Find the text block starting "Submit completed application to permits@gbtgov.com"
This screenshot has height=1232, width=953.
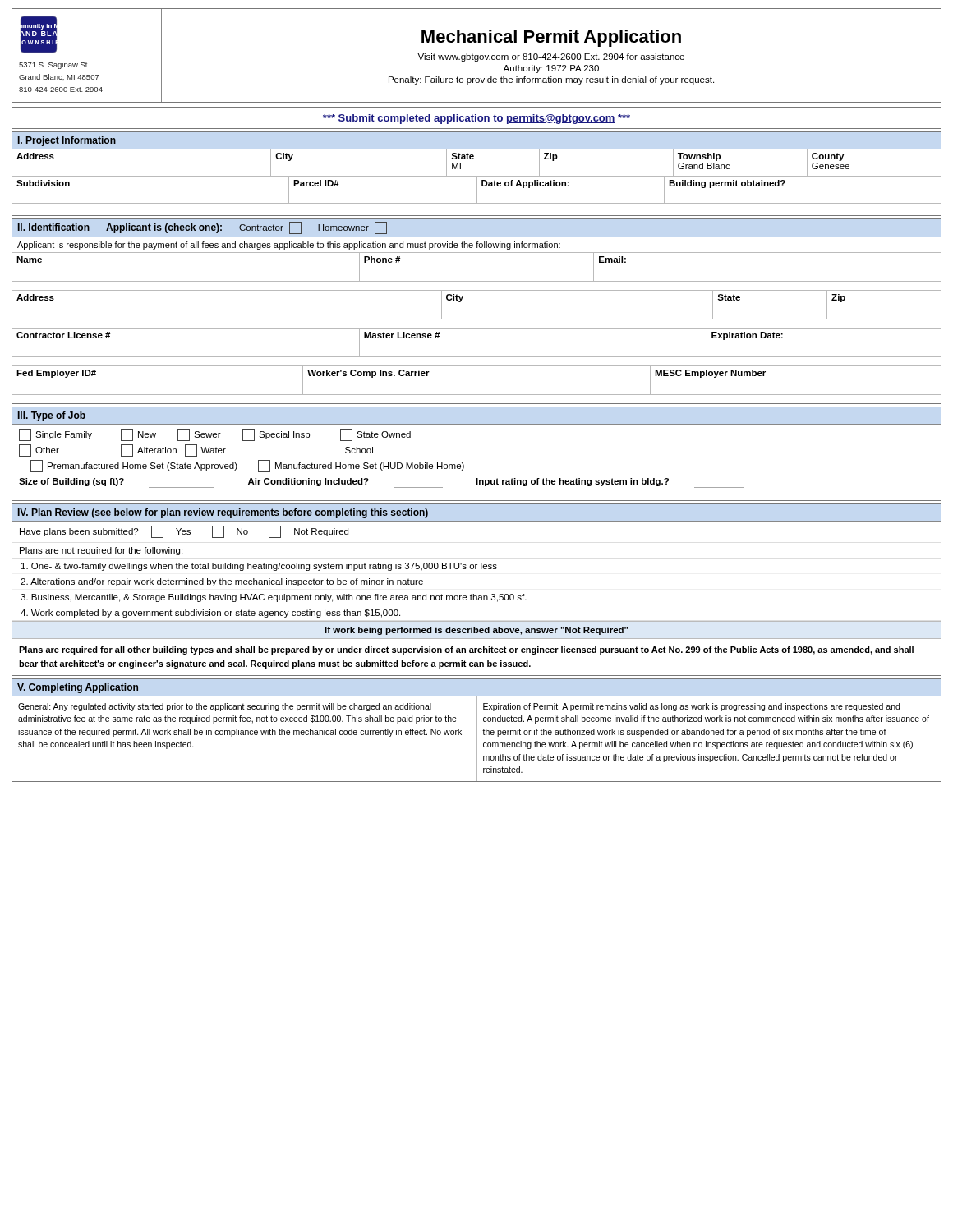pyautogui.click(x=476, y=118)
